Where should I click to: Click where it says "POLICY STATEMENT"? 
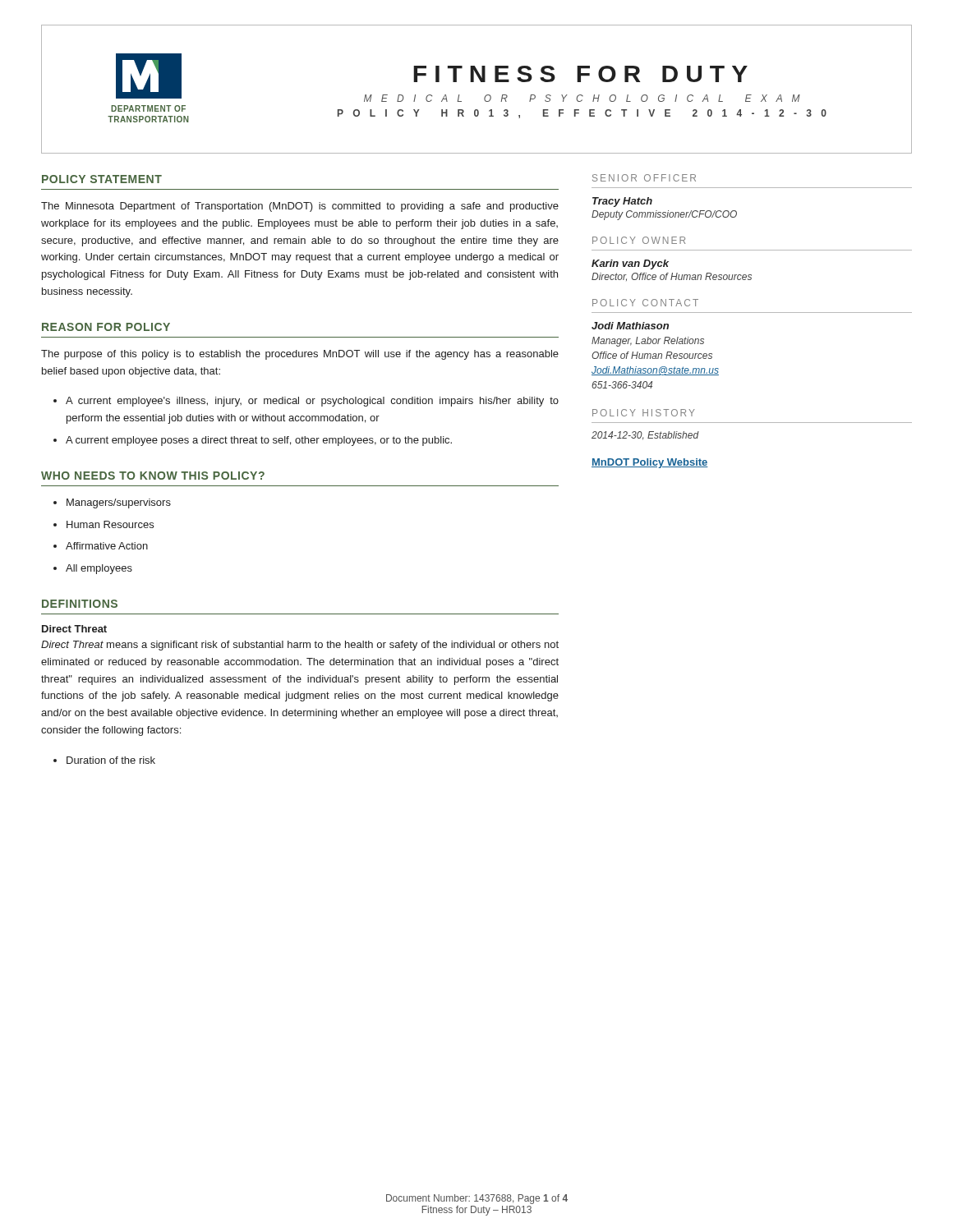(102, 179)
